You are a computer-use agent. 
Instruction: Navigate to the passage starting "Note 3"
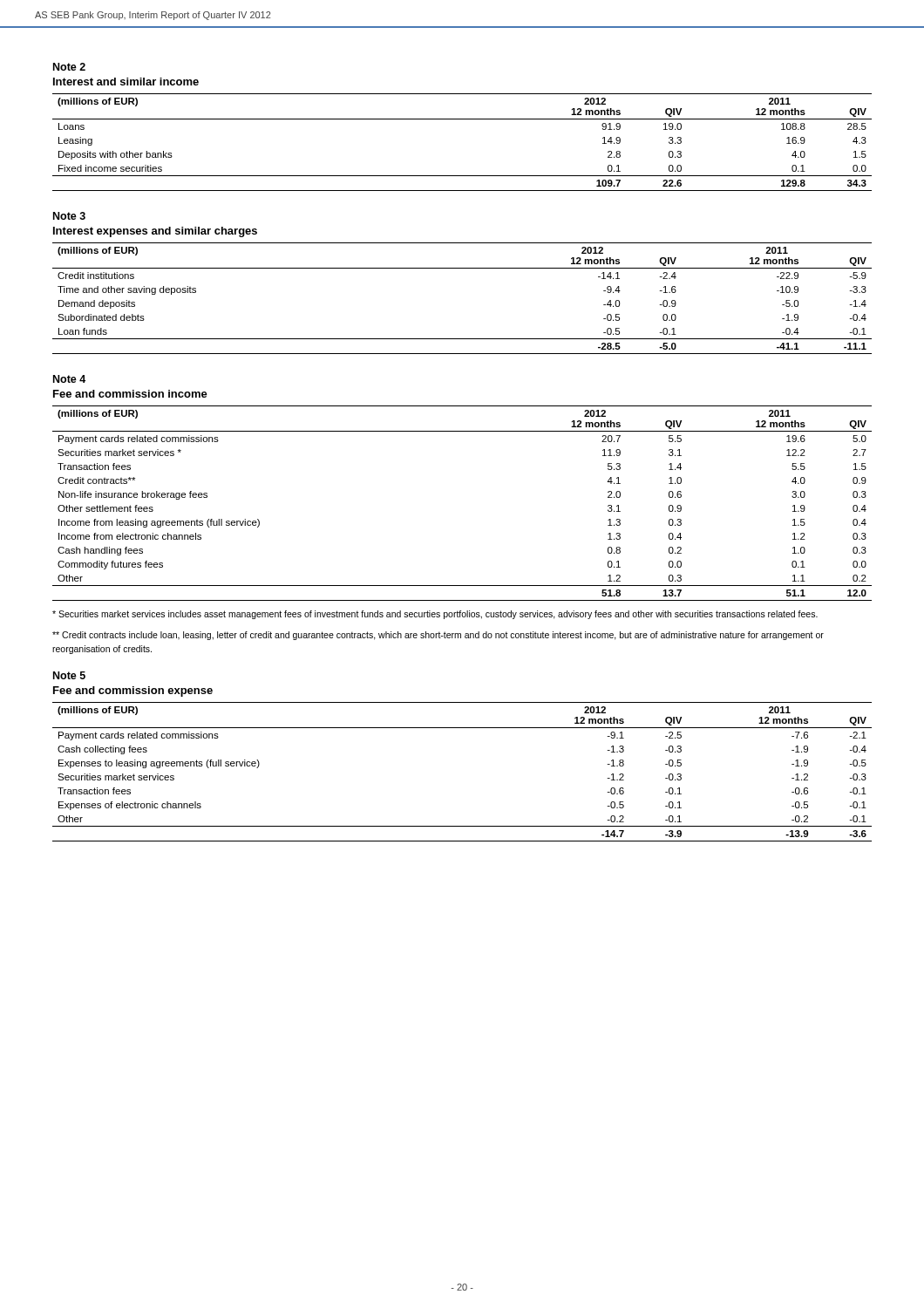tap(69, 216)
